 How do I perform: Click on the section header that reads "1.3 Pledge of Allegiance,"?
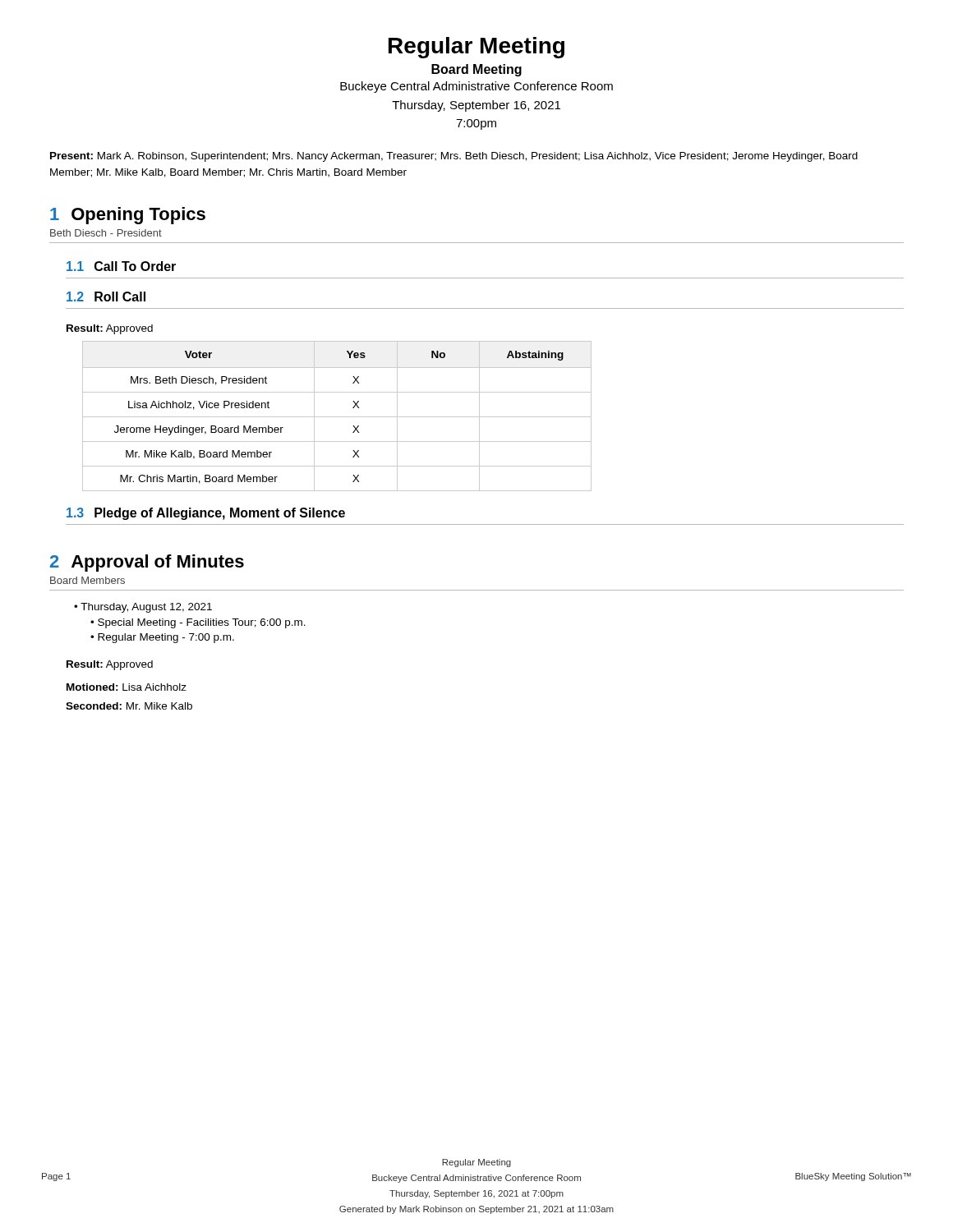coord(485,515)
